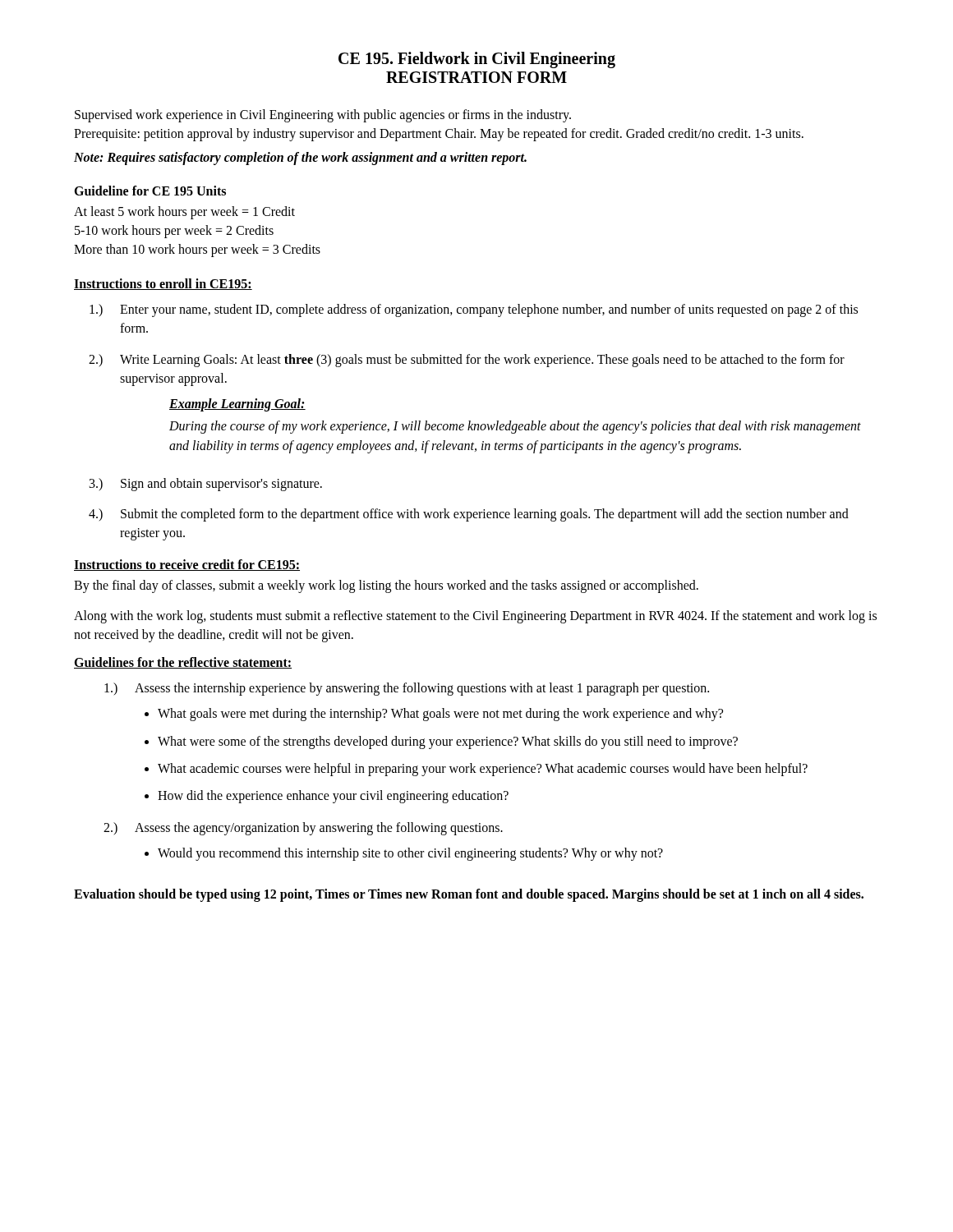Locate the list item containing "3.) Sign and obtain supervisor's"
Screen dimensions: 1232x953
(206, 485)
